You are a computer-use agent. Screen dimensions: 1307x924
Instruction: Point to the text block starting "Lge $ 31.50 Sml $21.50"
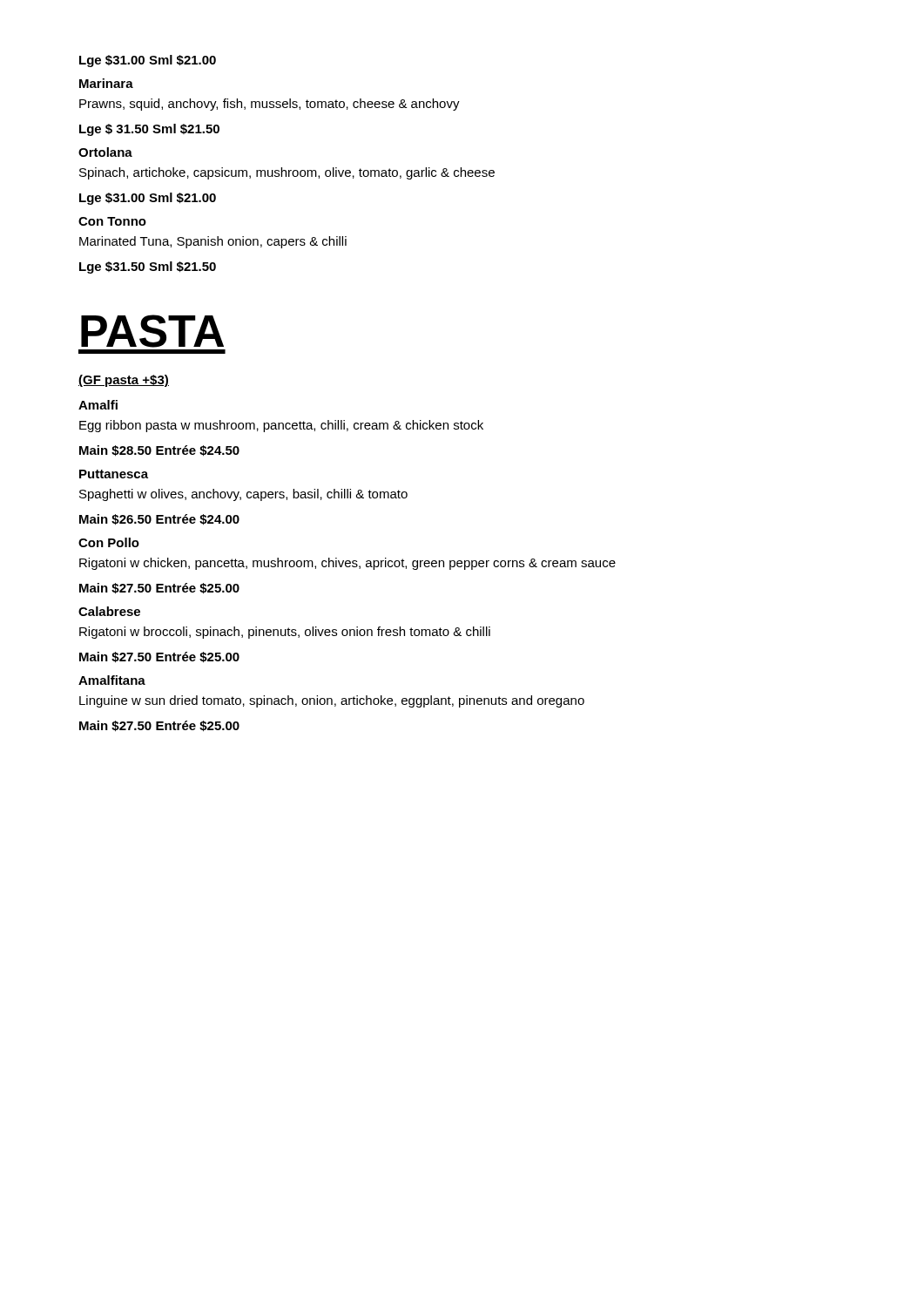click(x=149, y=129)
